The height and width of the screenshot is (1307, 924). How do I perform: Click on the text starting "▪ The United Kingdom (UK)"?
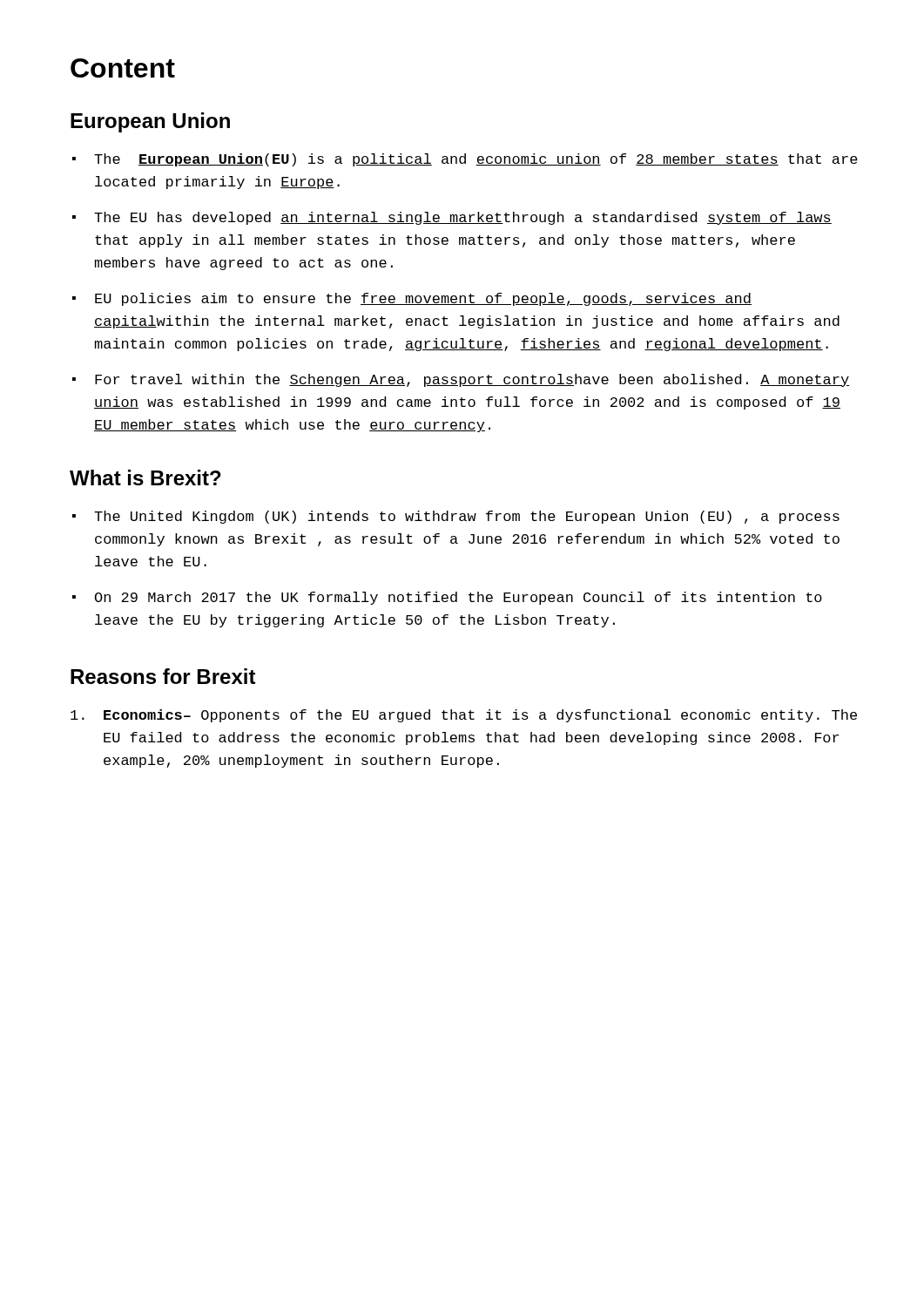(x=466, y=541)
